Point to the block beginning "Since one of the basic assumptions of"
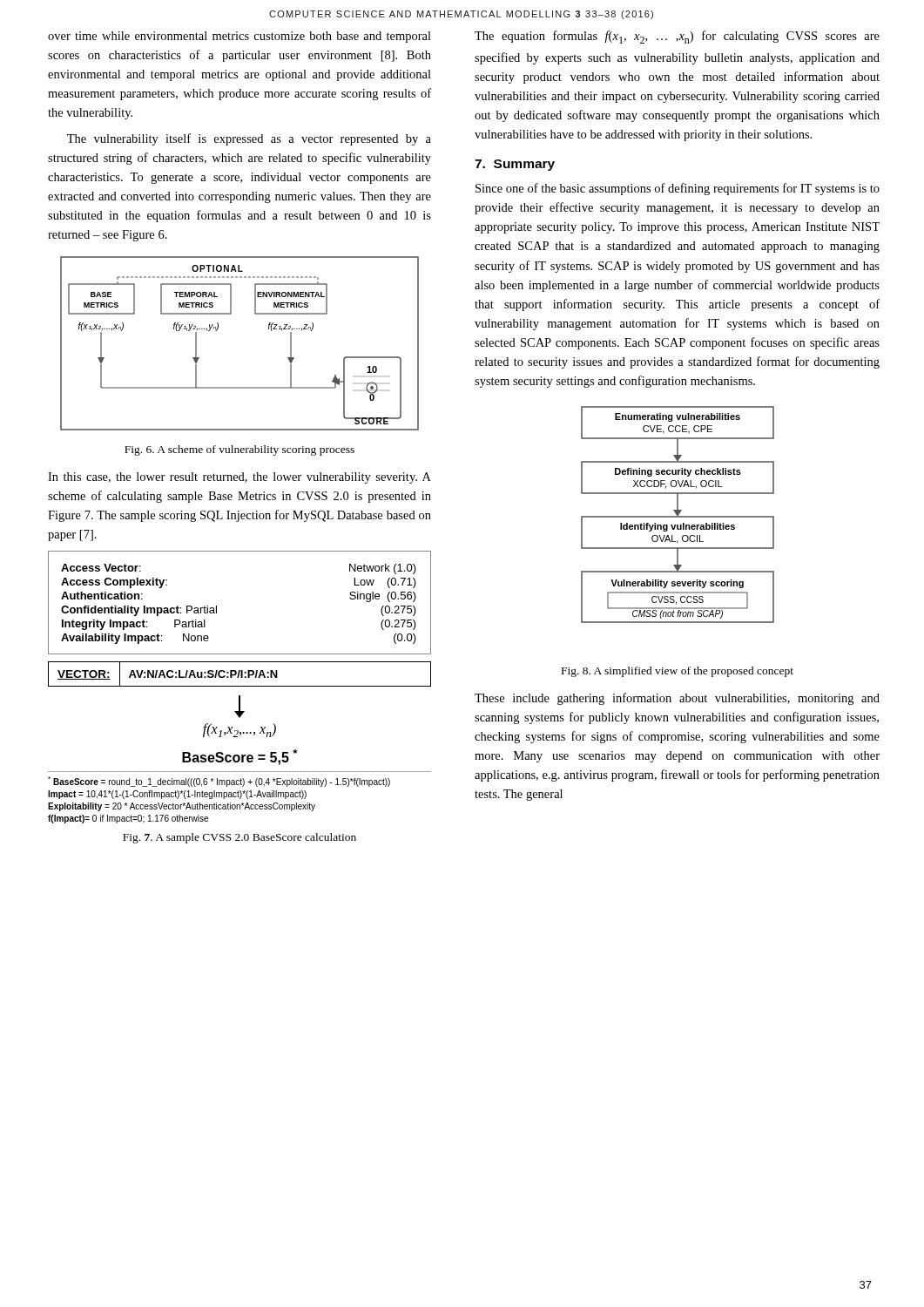The height and width of the screenshot is (1307, 924). pyautogui.click(x=677, y=285)
